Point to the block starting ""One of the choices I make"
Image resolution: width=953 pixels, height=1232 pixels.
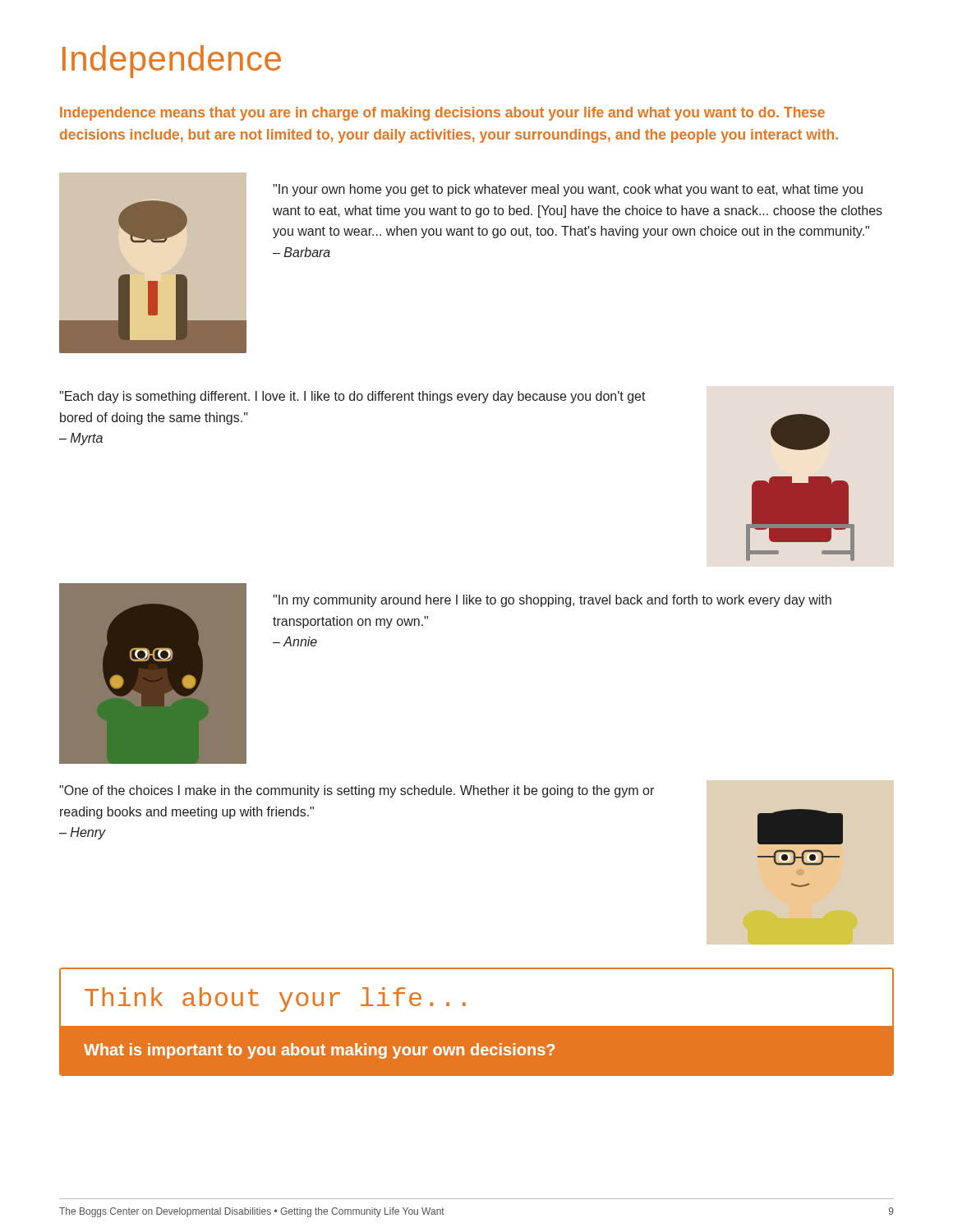pos(357,791)
